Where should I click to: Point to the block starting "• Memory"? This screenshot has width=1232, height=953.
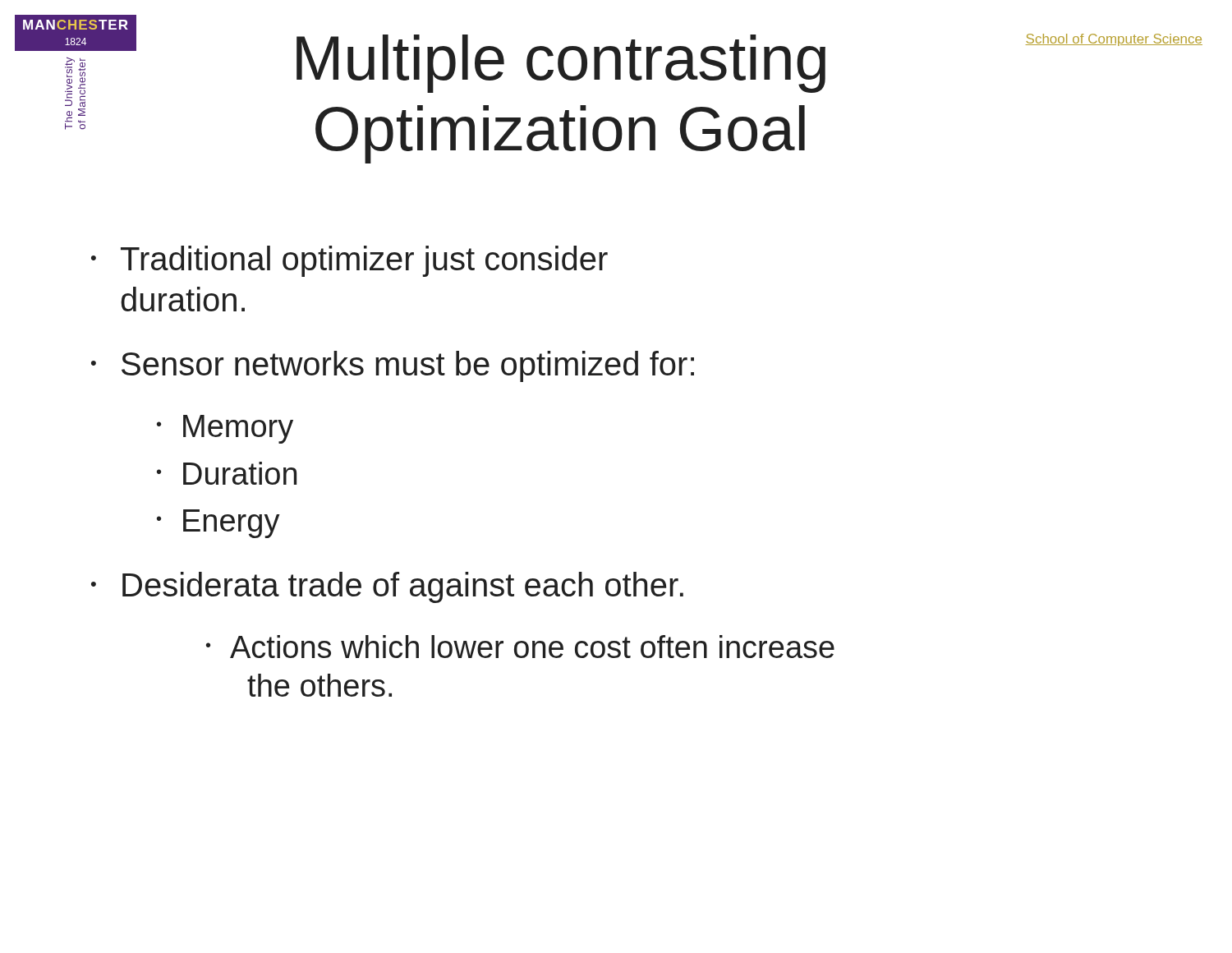tap(225, 427)
